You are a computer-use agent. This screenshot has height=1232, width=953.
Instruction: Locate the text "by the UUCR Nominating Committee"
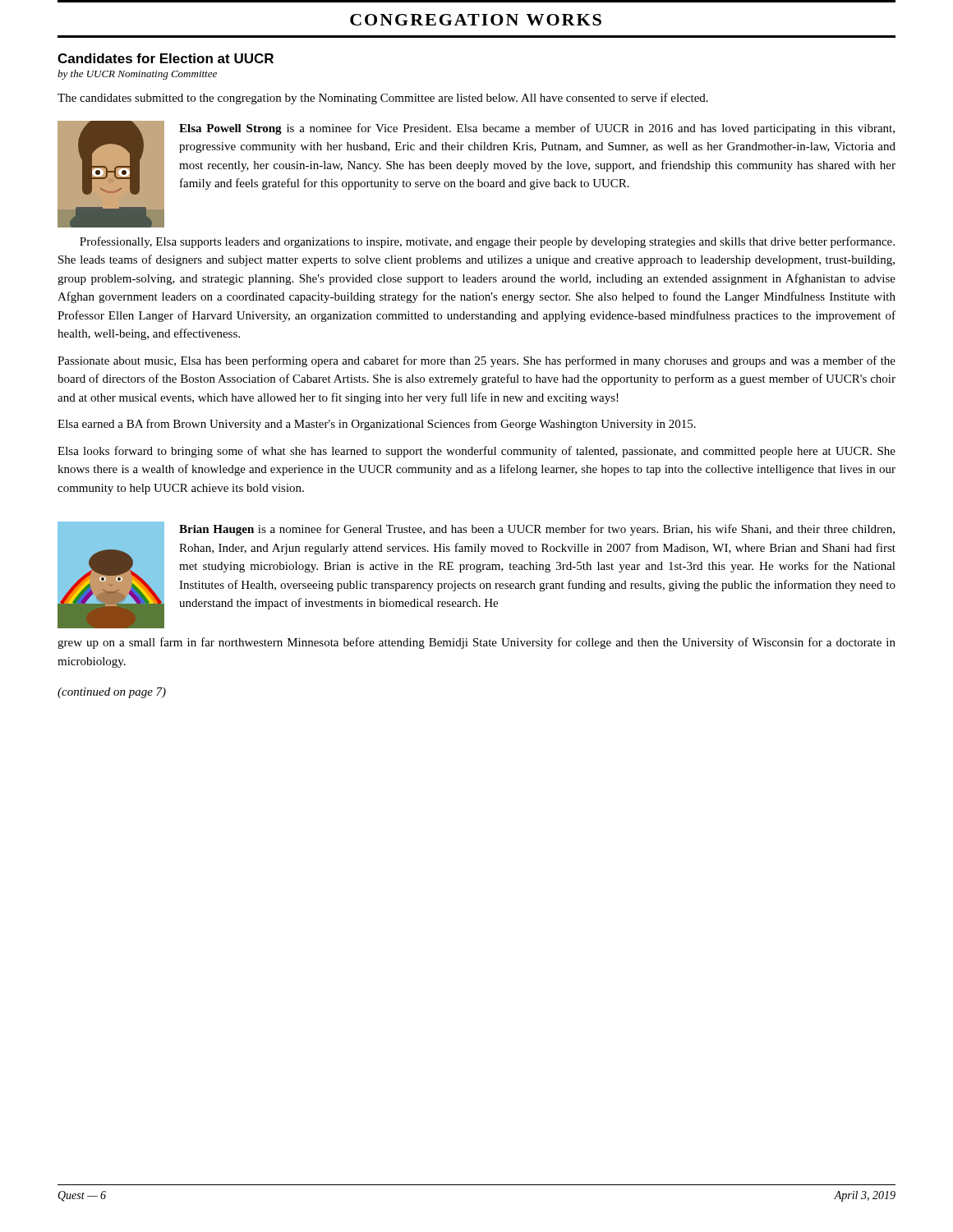[137, 74]
